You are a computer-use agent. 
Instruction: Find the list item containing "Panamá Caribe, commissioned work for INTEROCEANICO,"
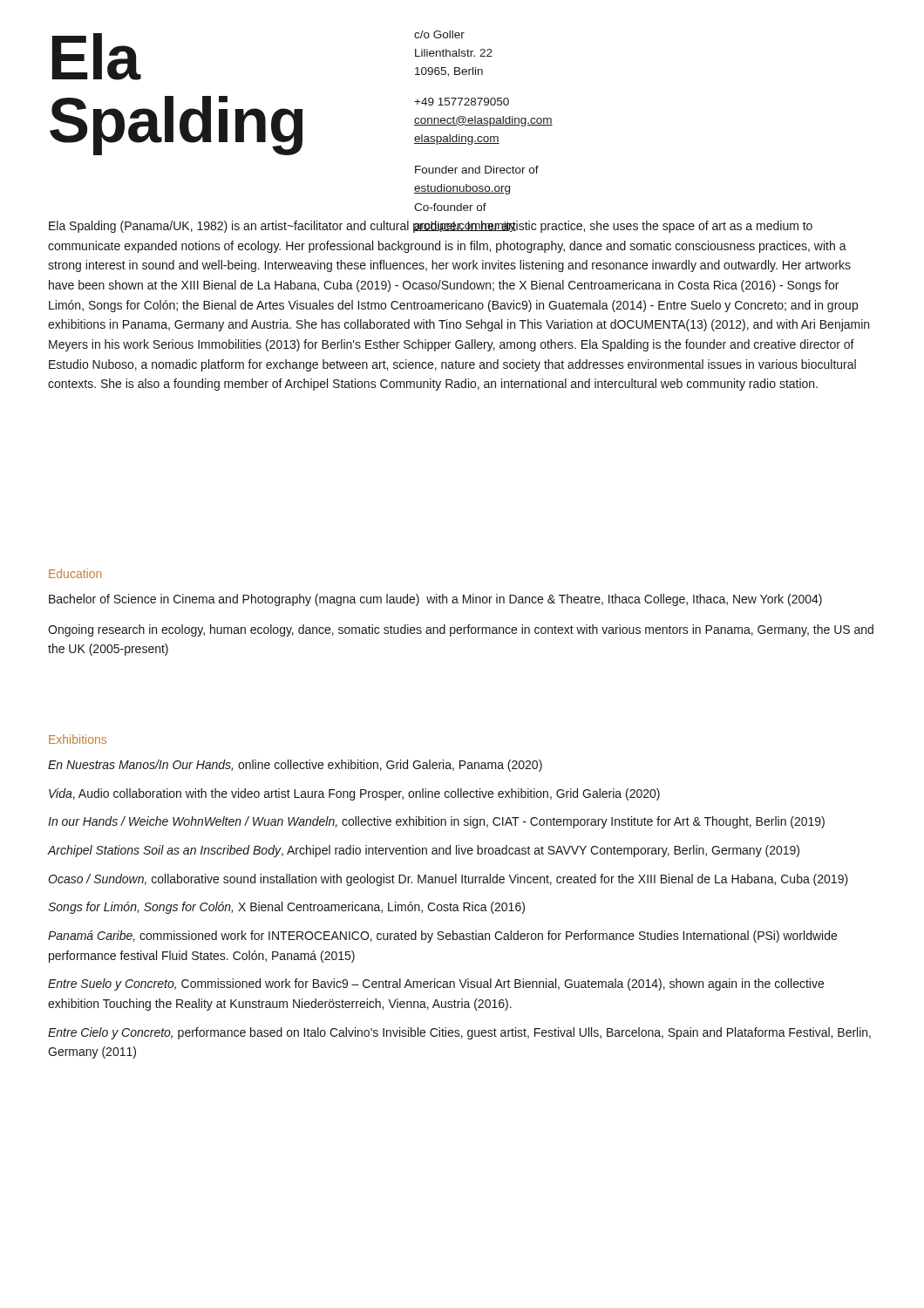pos(443,946)
